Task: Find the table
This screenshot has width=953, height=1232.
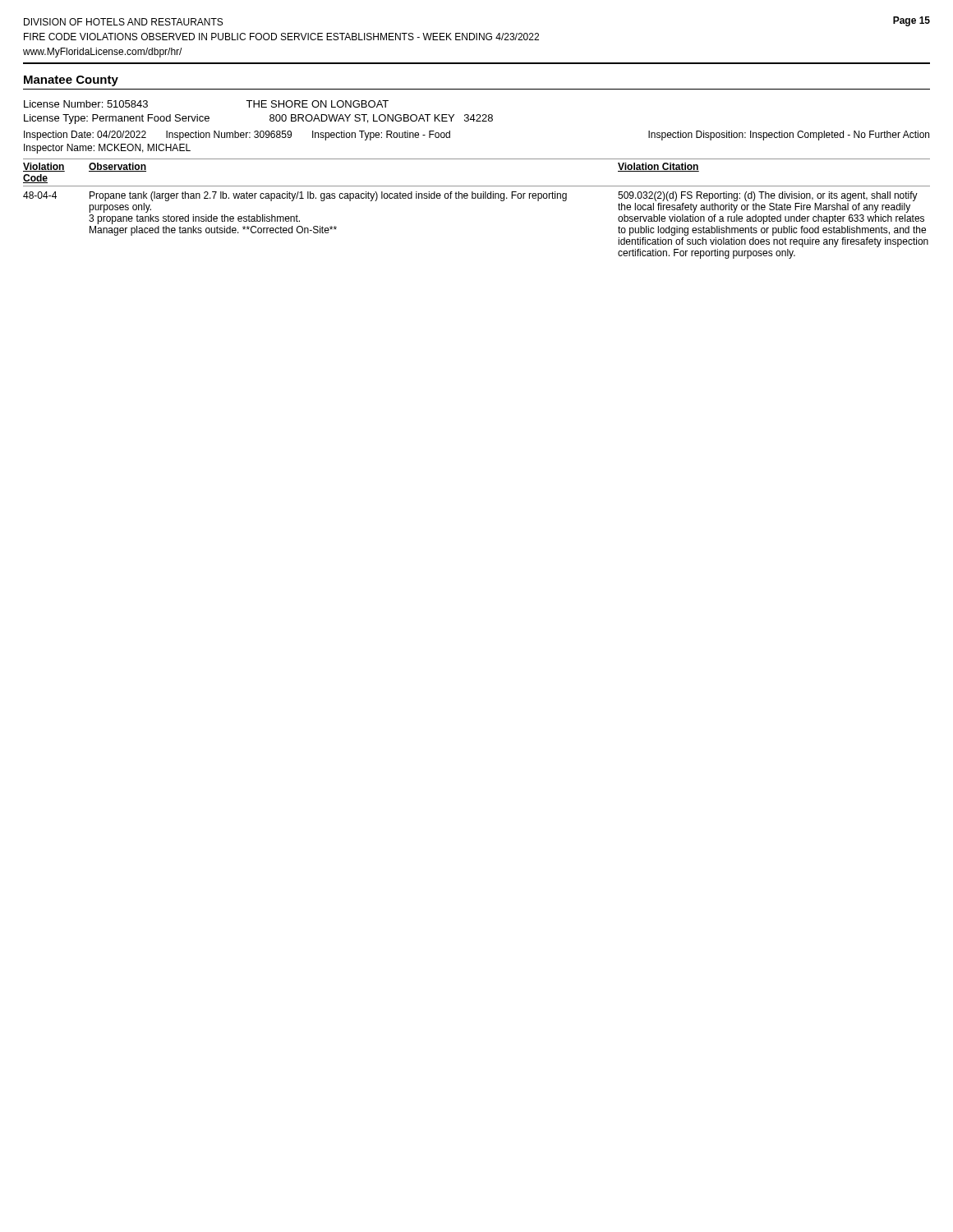Action: [476, 209]
